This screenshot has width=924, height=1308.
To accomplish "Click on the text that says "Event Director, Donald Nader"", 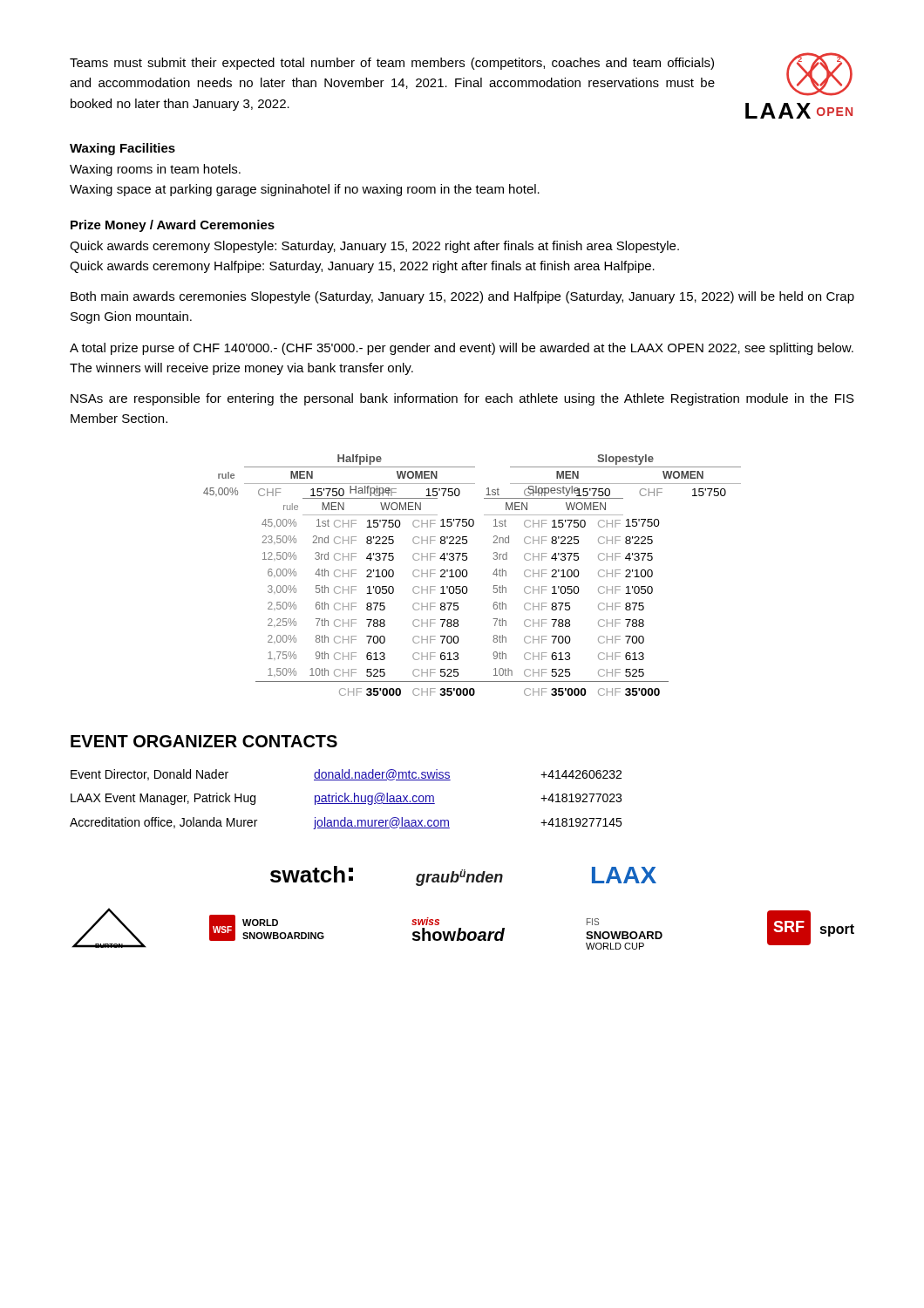I will pyautogui.click(x=149, y=774).
